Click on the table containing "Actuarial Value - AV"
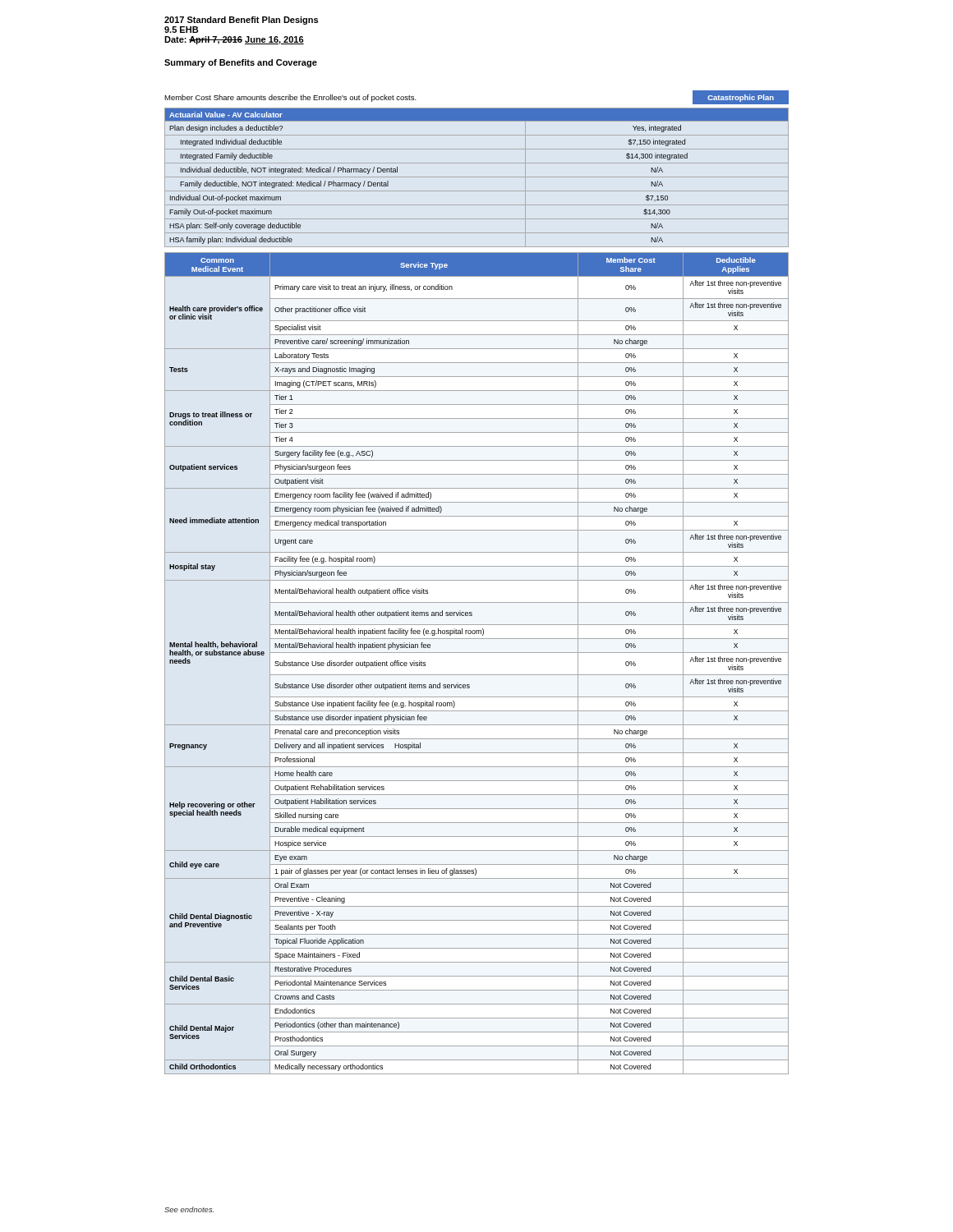The height and width of the screenshot is (1232, 953). 476,177
